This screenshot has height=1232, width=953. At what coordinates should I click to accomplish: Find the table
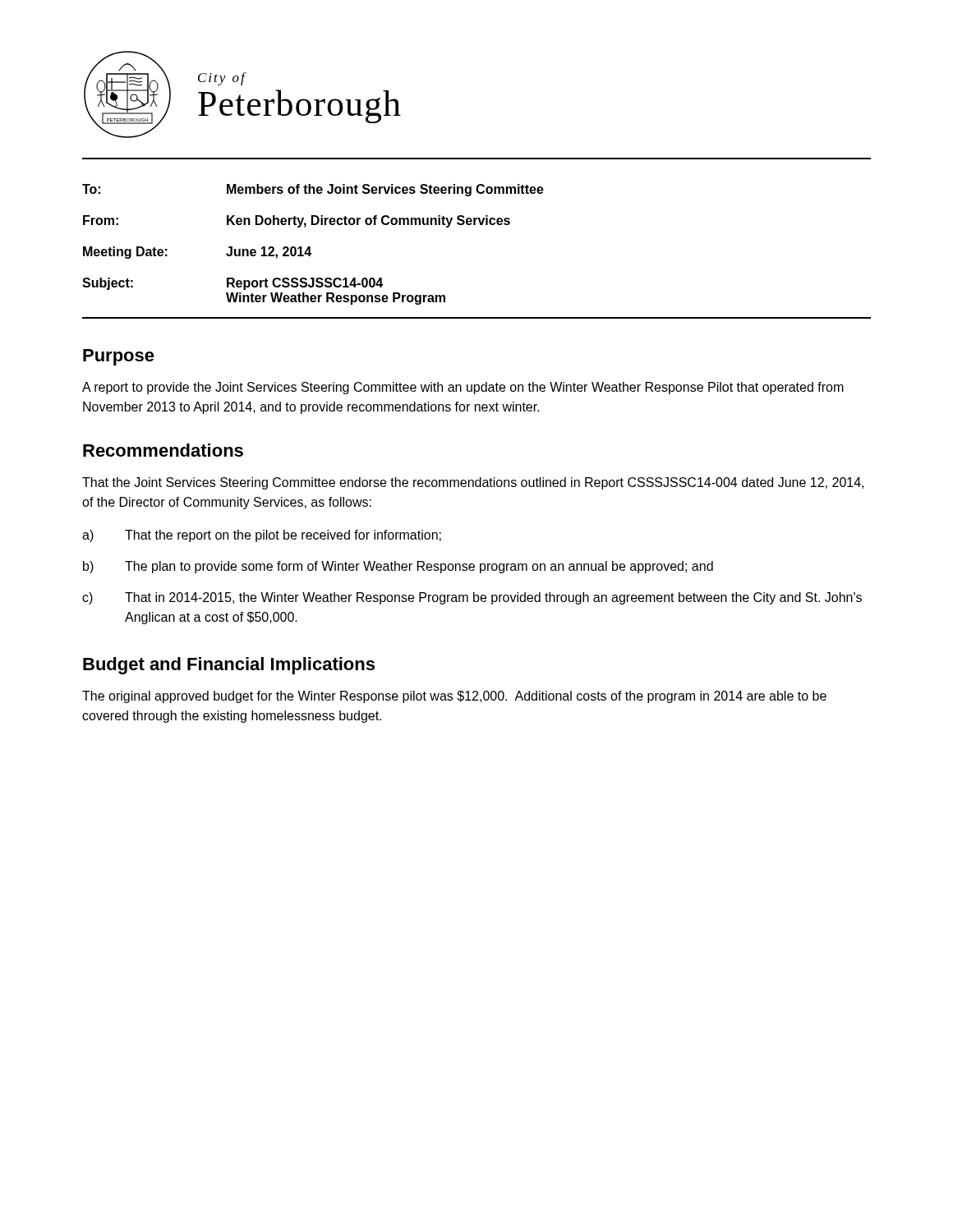[x=476, y=244]
